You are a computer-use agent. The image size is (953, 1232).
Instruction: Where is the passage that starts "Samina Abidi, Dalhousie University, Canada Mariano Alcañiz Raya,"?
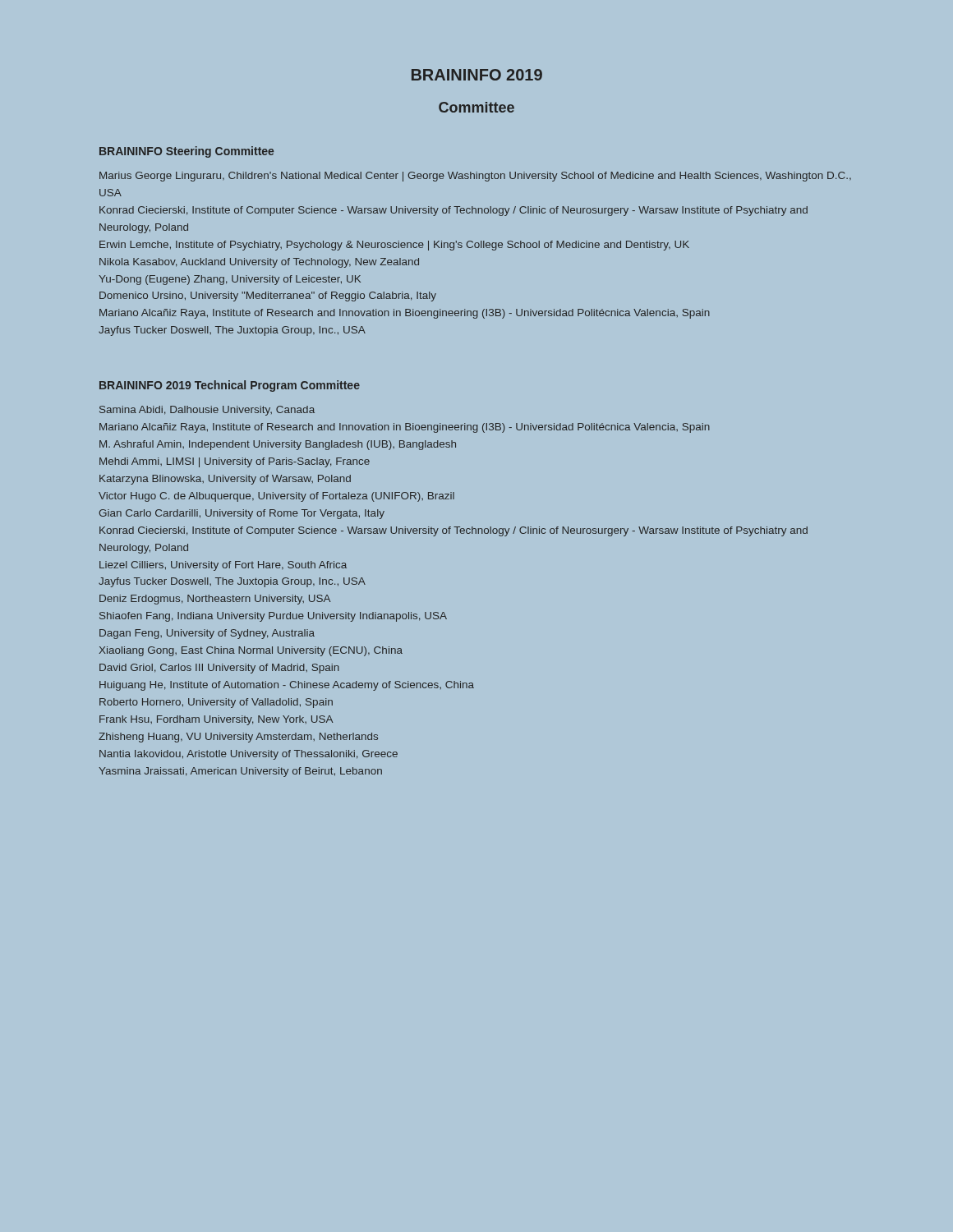click(207, 411)
